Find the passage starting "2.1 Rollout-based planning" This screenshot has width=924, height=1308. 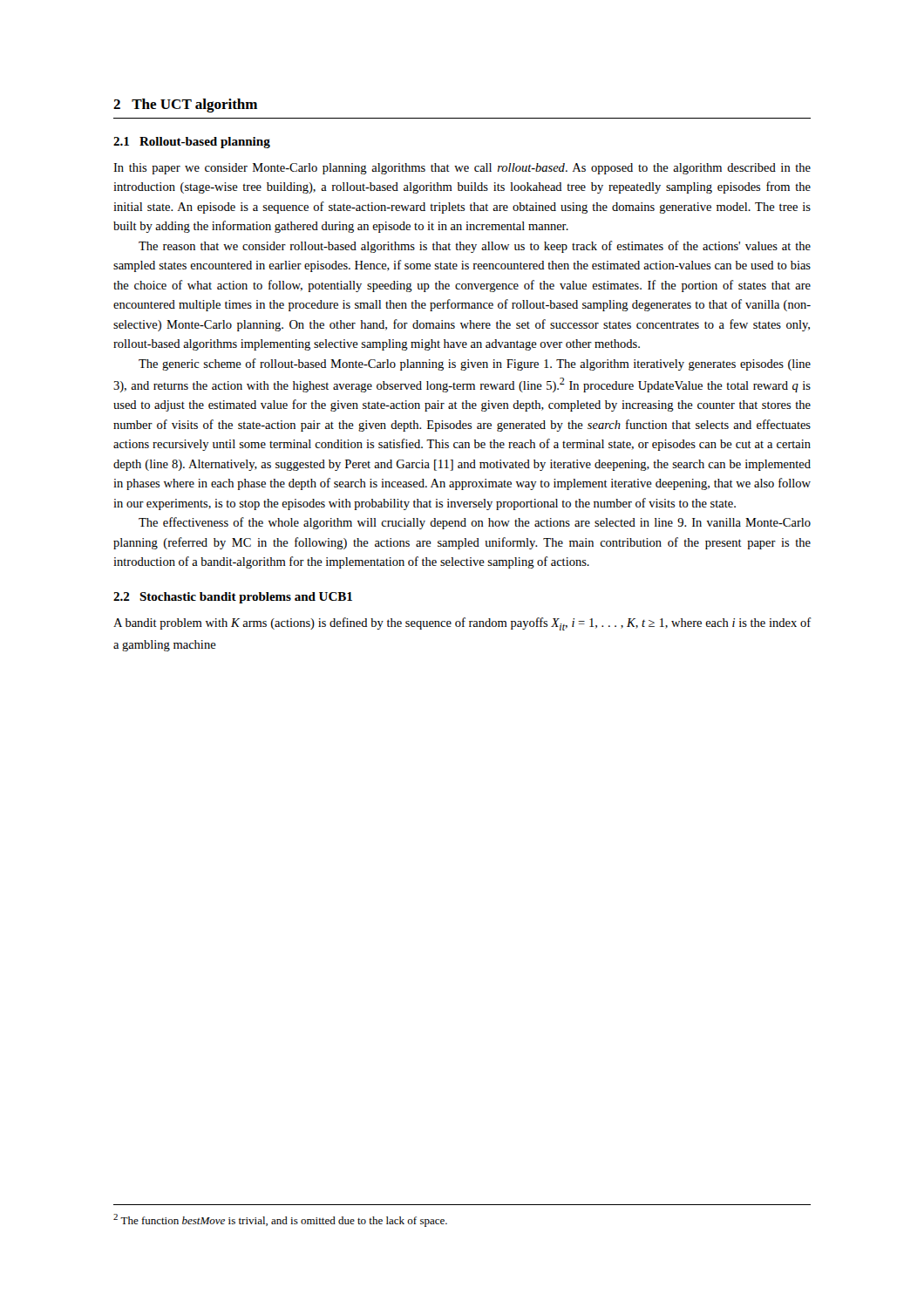pyautogui.click(x=192, y=141)
